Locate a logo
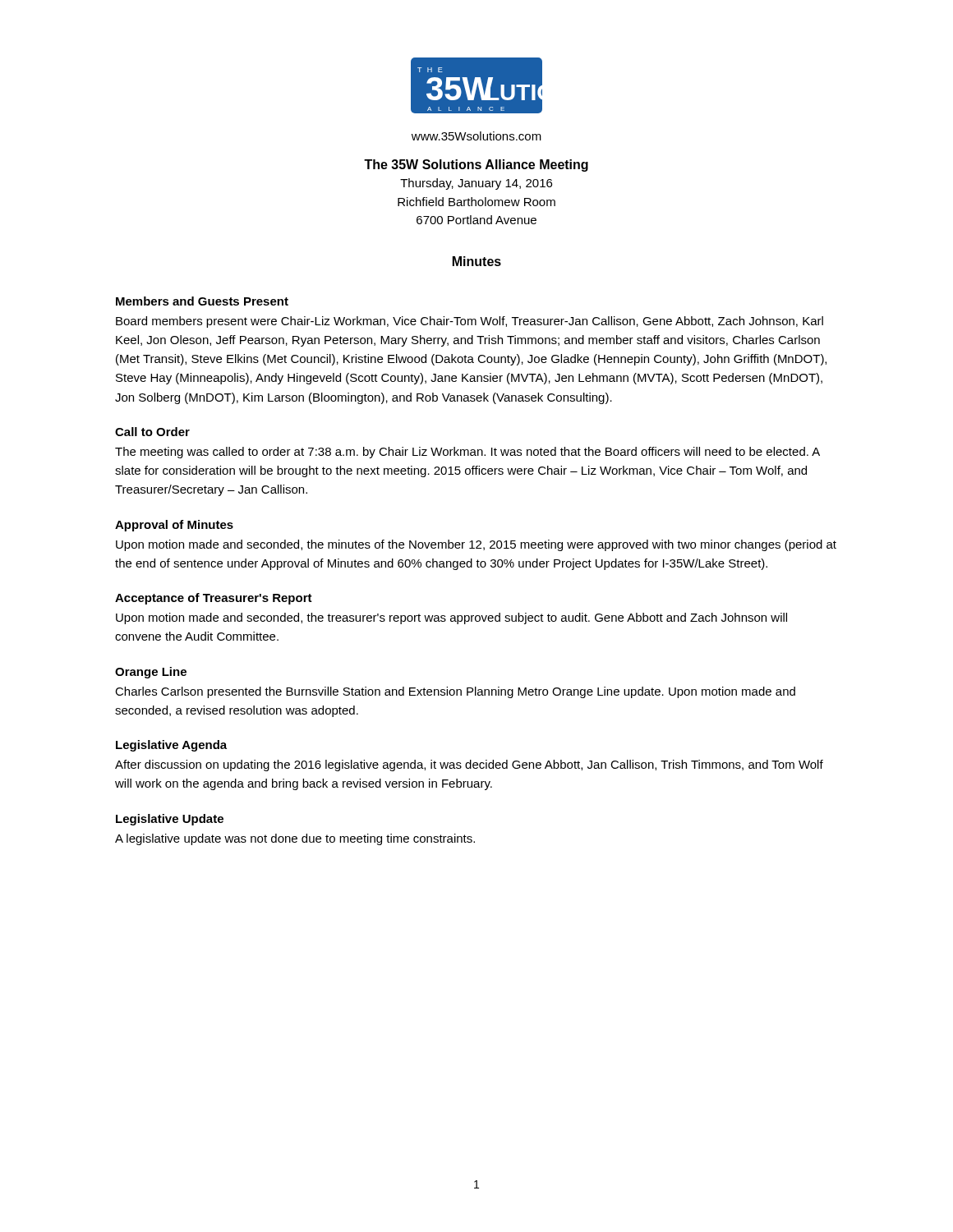953x1232 pixels. coord(476,87)
